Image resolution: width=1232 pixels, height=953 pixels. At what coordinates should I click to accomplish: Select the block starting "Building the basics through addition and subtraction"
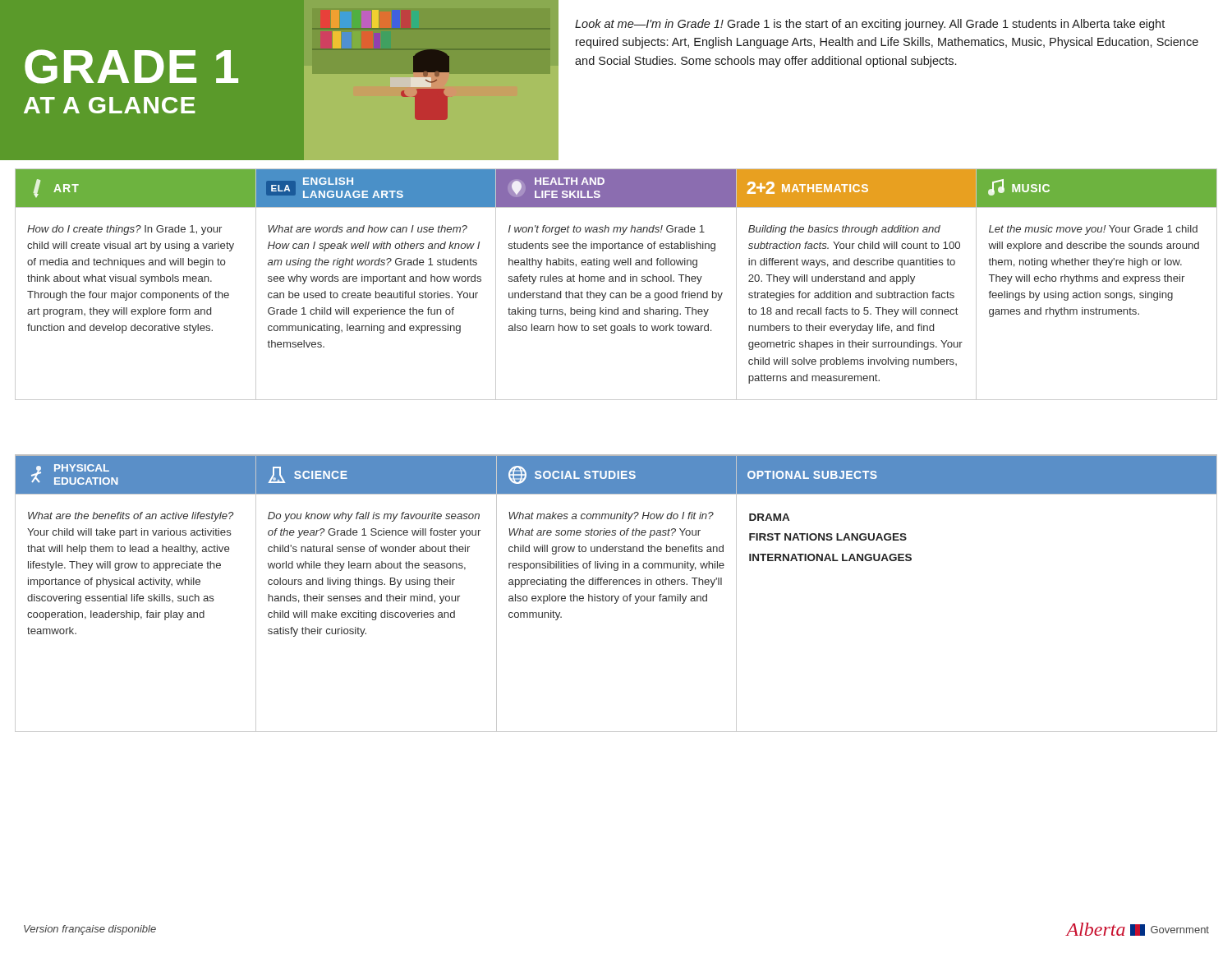coord(855,303)
